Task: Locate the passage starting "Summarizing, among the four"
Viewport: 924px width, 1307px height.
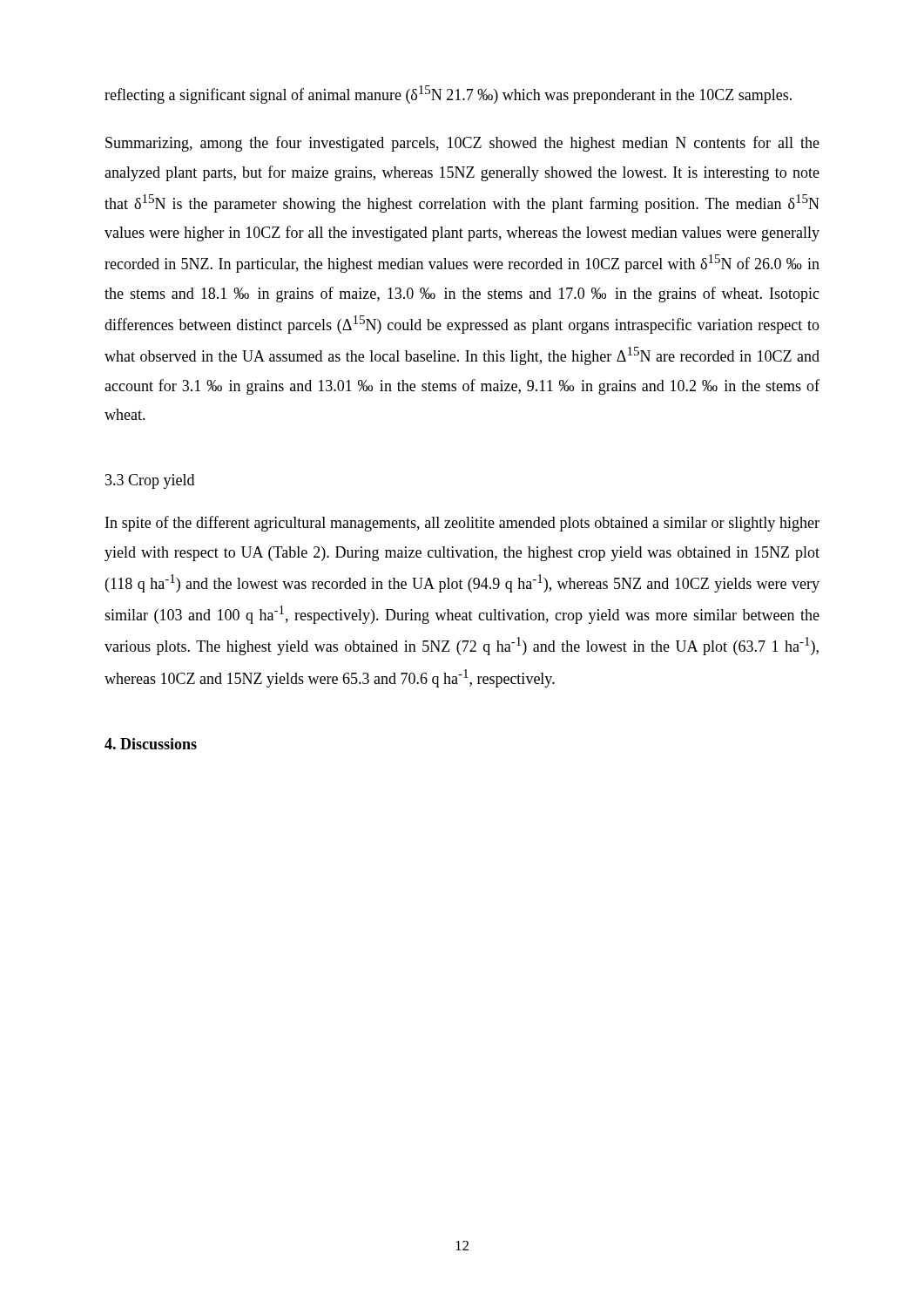Action: [x=462, y=279]
